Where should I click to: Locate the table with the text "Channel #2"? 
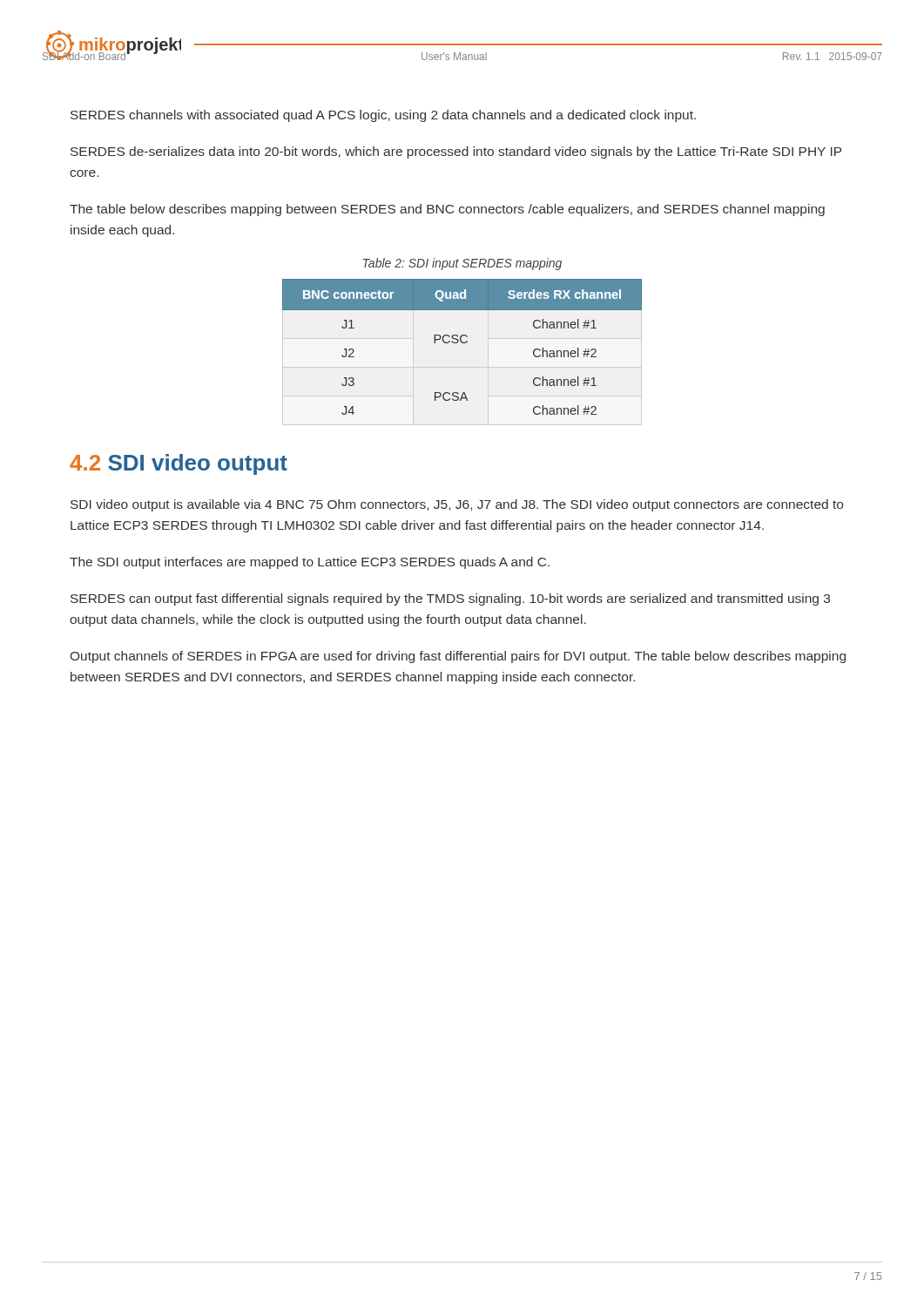click(462, 352)
